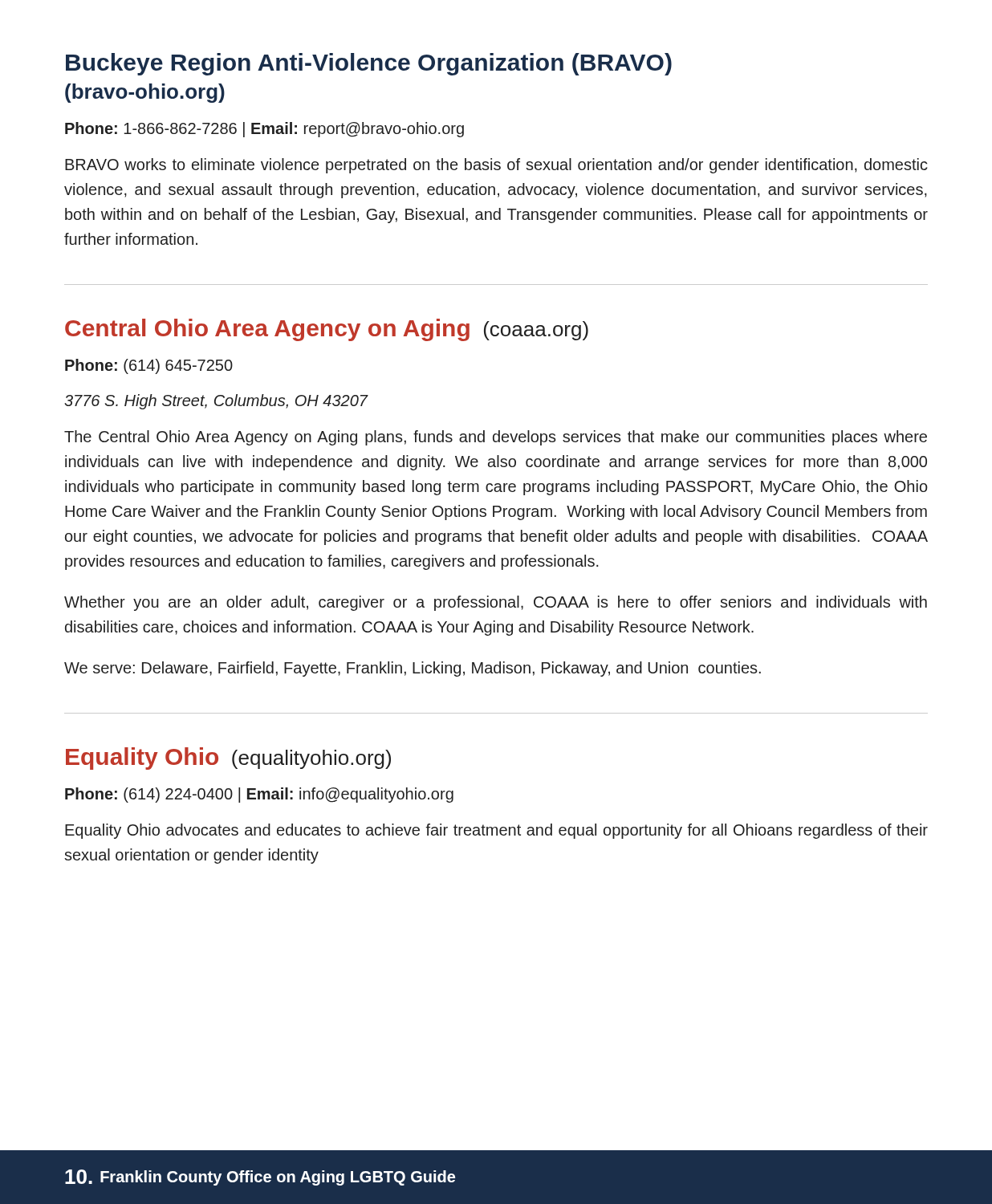Find the text block starting "Phone: (614) 224-0400 |"

[x=259, y=794]
